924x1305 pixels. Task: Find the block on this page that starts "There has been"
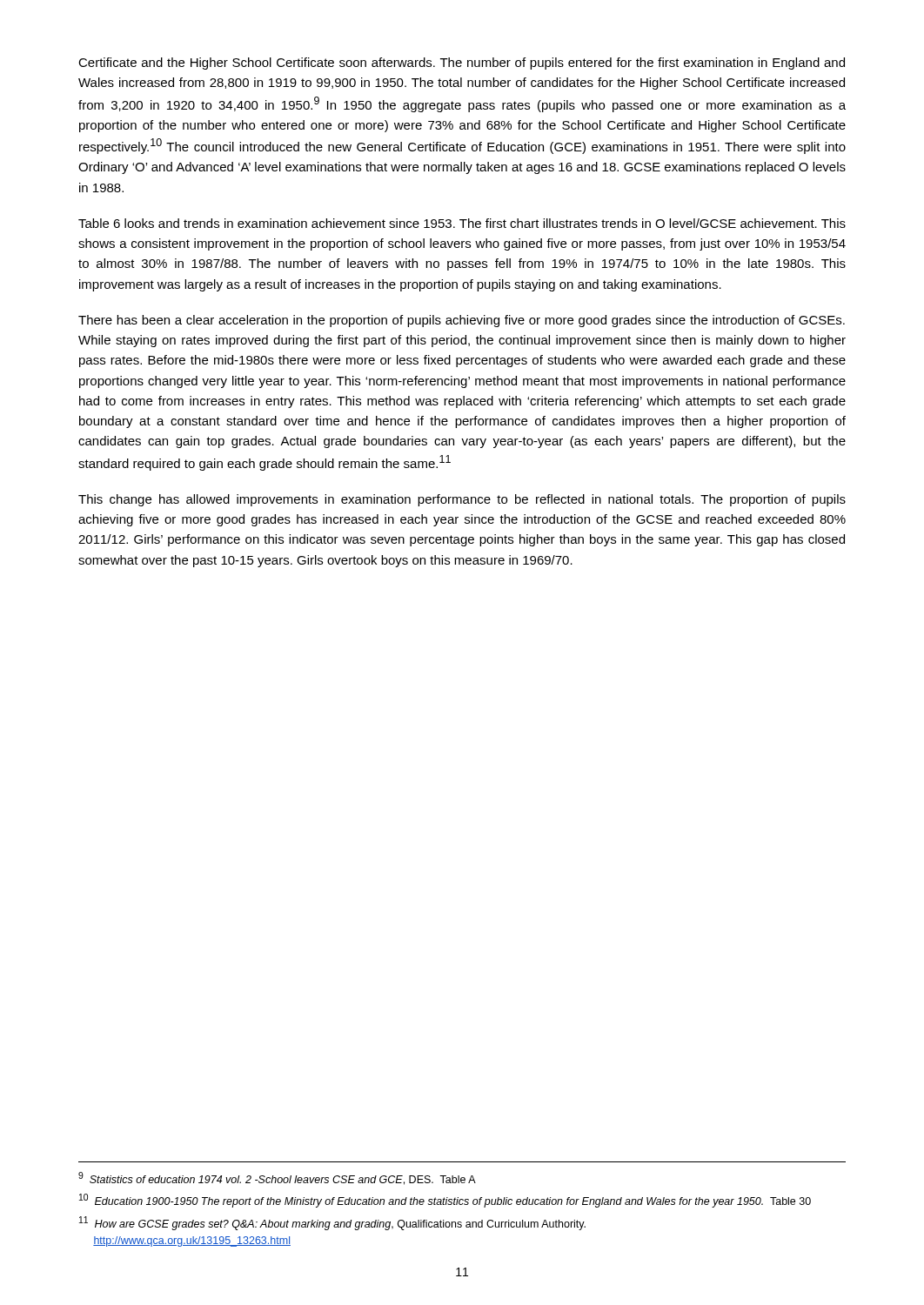click(x=462, y=391)
